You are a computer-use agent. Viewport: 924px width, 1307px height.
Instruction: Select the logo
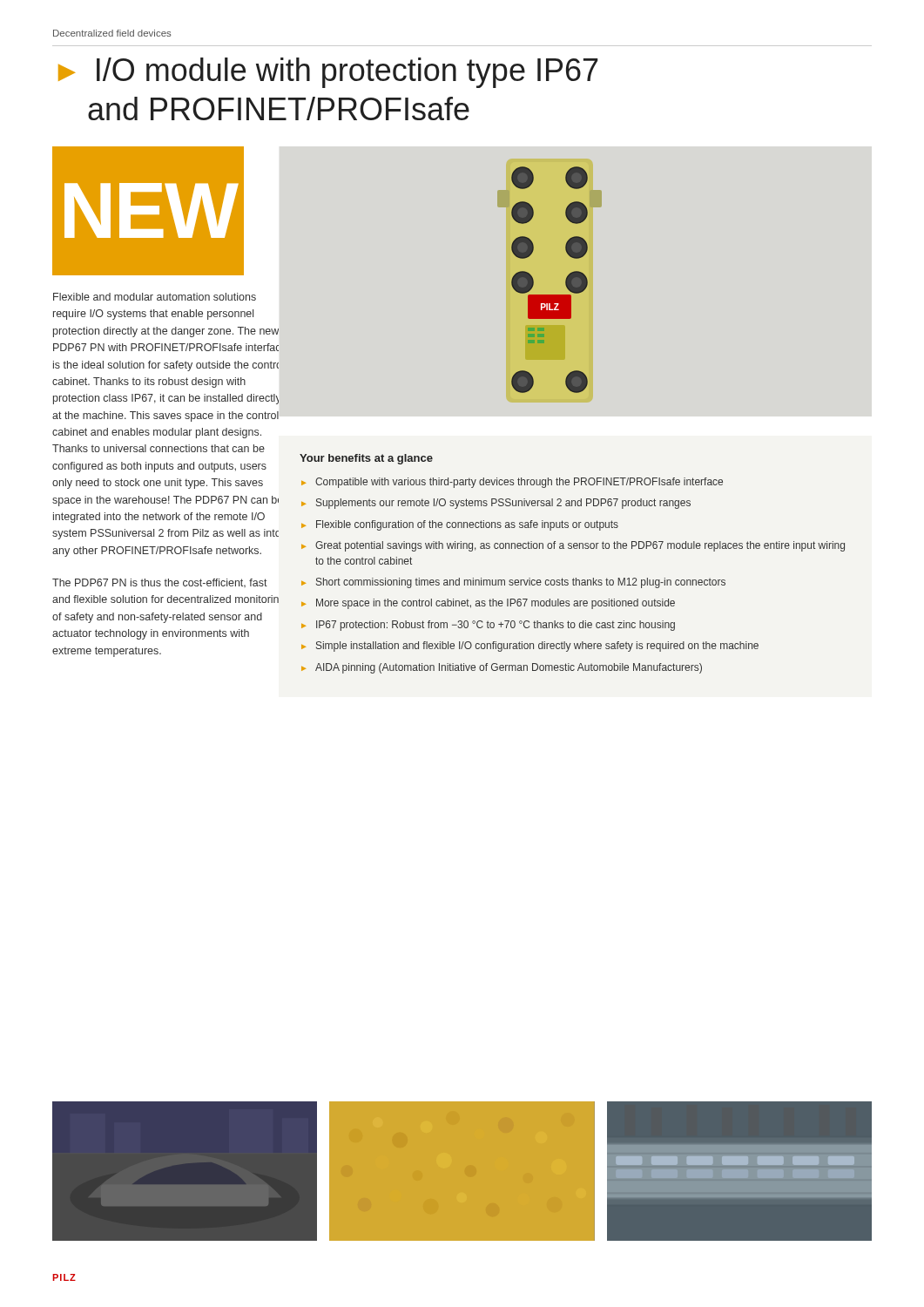[148, 211]
